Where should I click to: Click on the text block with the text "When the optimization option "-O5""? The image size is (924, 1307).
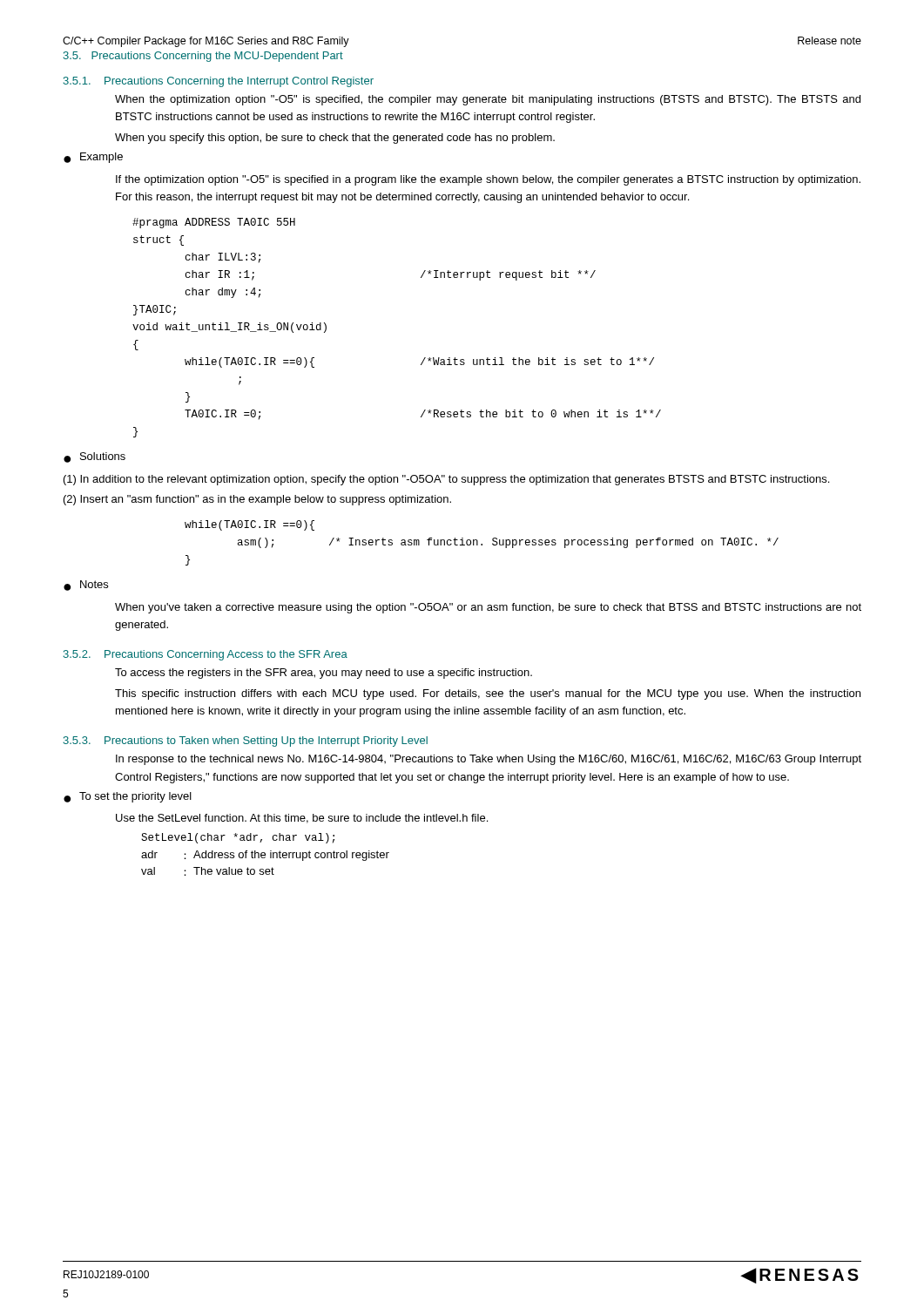pos(488,108)
